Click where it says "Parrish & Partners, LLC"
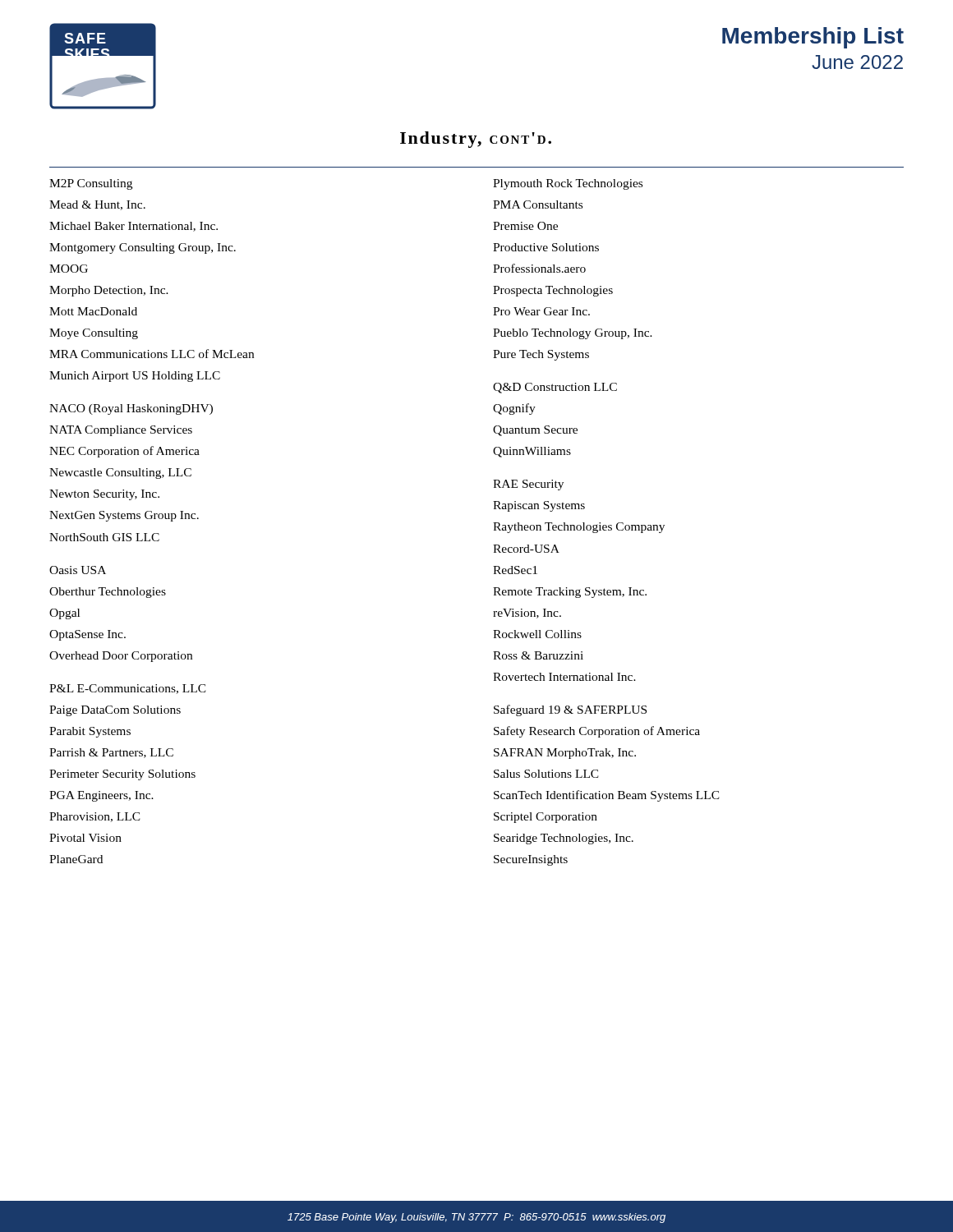Viewport: 953px width, 1232px height. (x=112, y=752)
